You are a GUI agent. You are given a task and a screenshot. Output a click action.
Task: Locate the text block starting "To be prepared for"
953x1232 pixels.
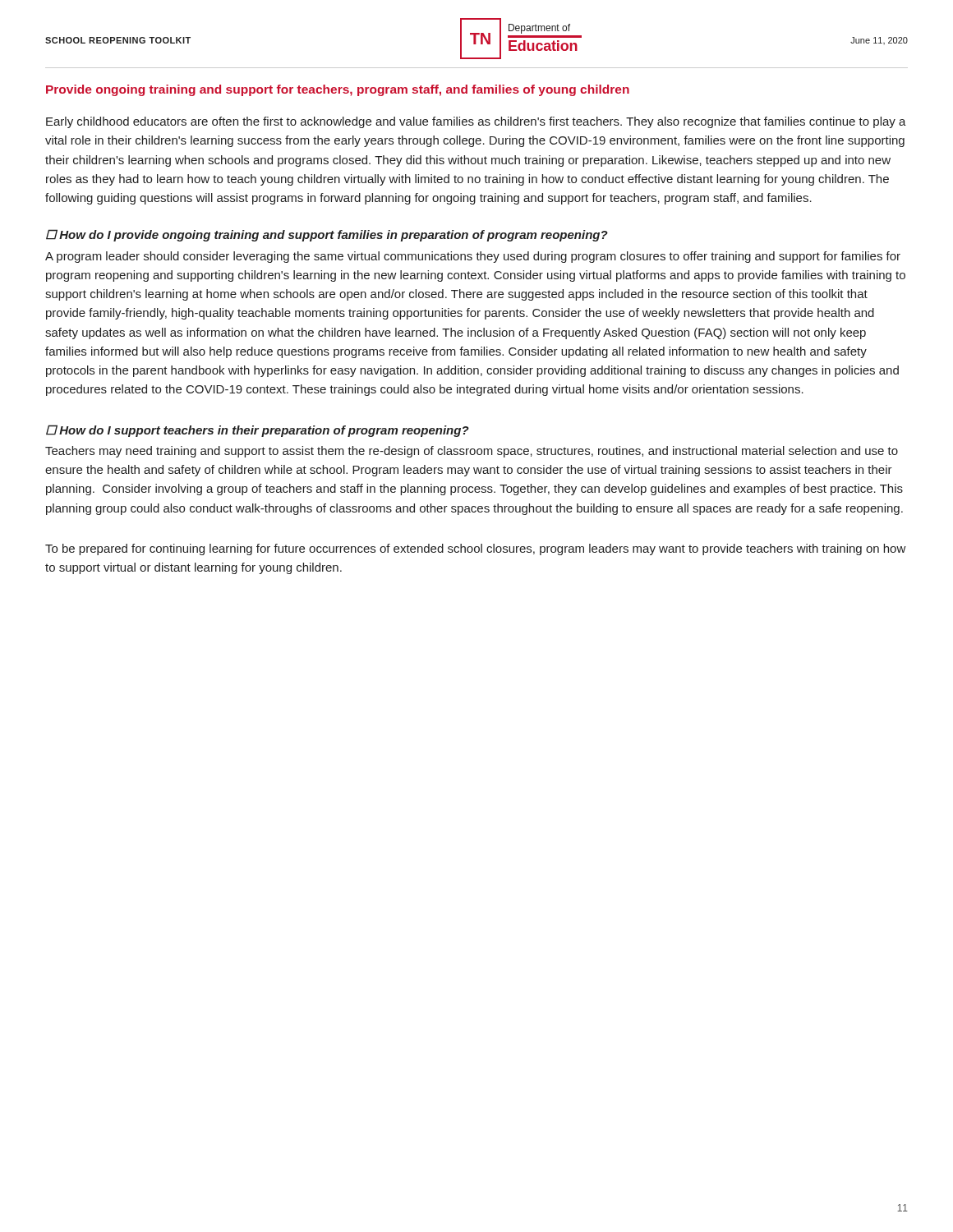coord(475,558)
